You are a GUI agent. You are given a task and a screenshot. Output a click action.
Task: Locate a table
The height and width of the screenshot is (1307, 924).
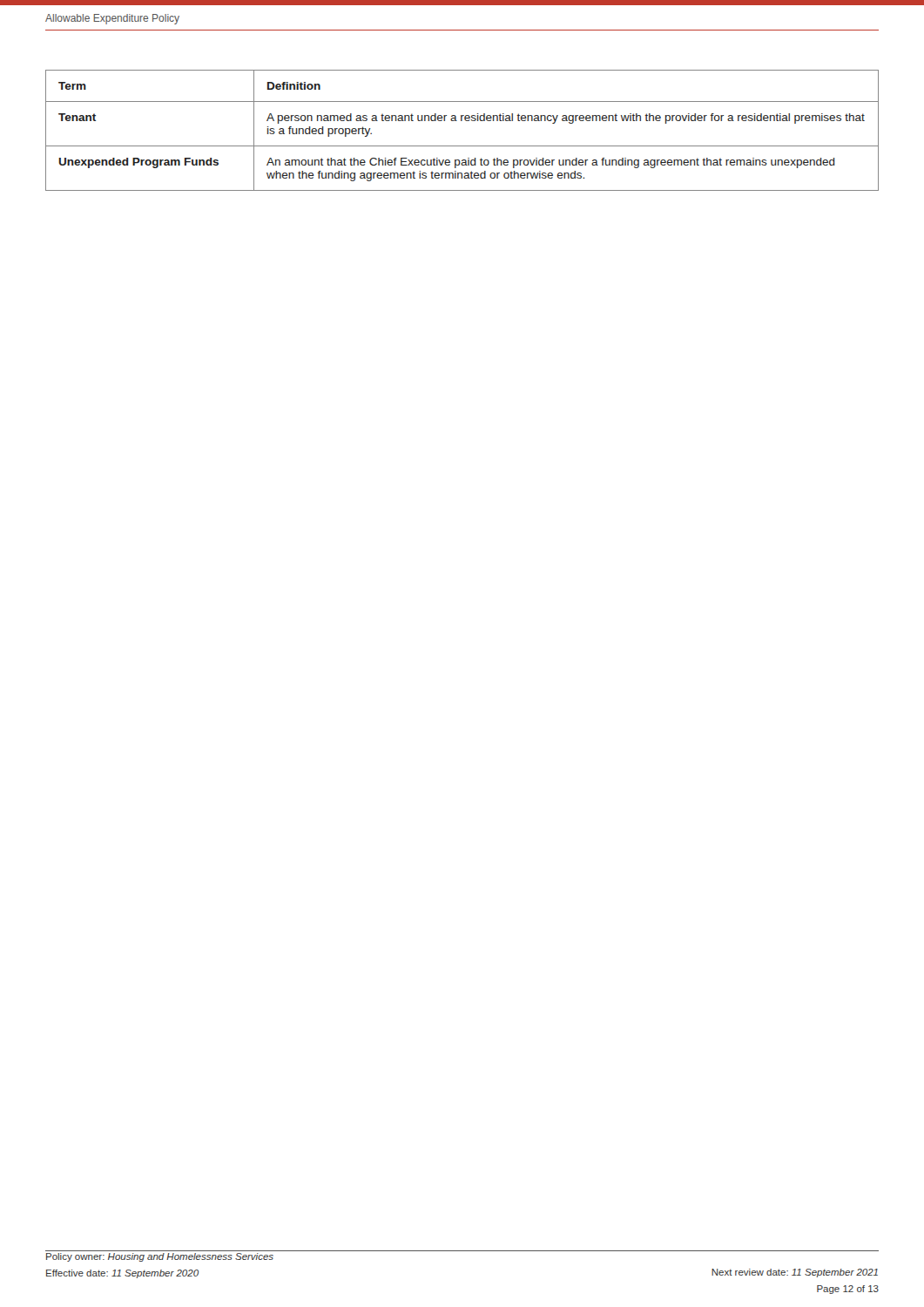click(462, 122)
